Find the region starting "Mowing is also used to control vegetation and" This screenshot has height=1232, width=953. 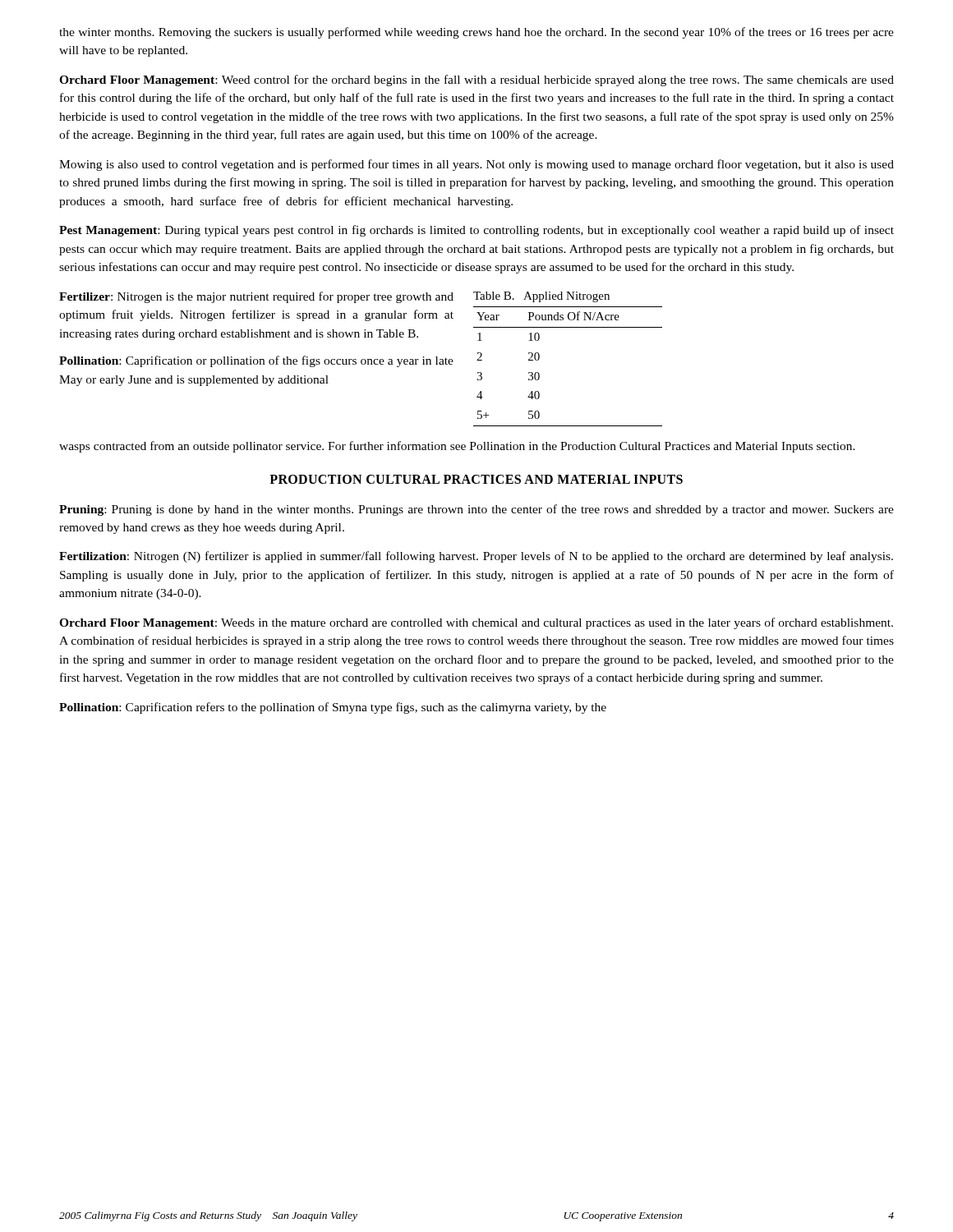click(x=476, y=183)
